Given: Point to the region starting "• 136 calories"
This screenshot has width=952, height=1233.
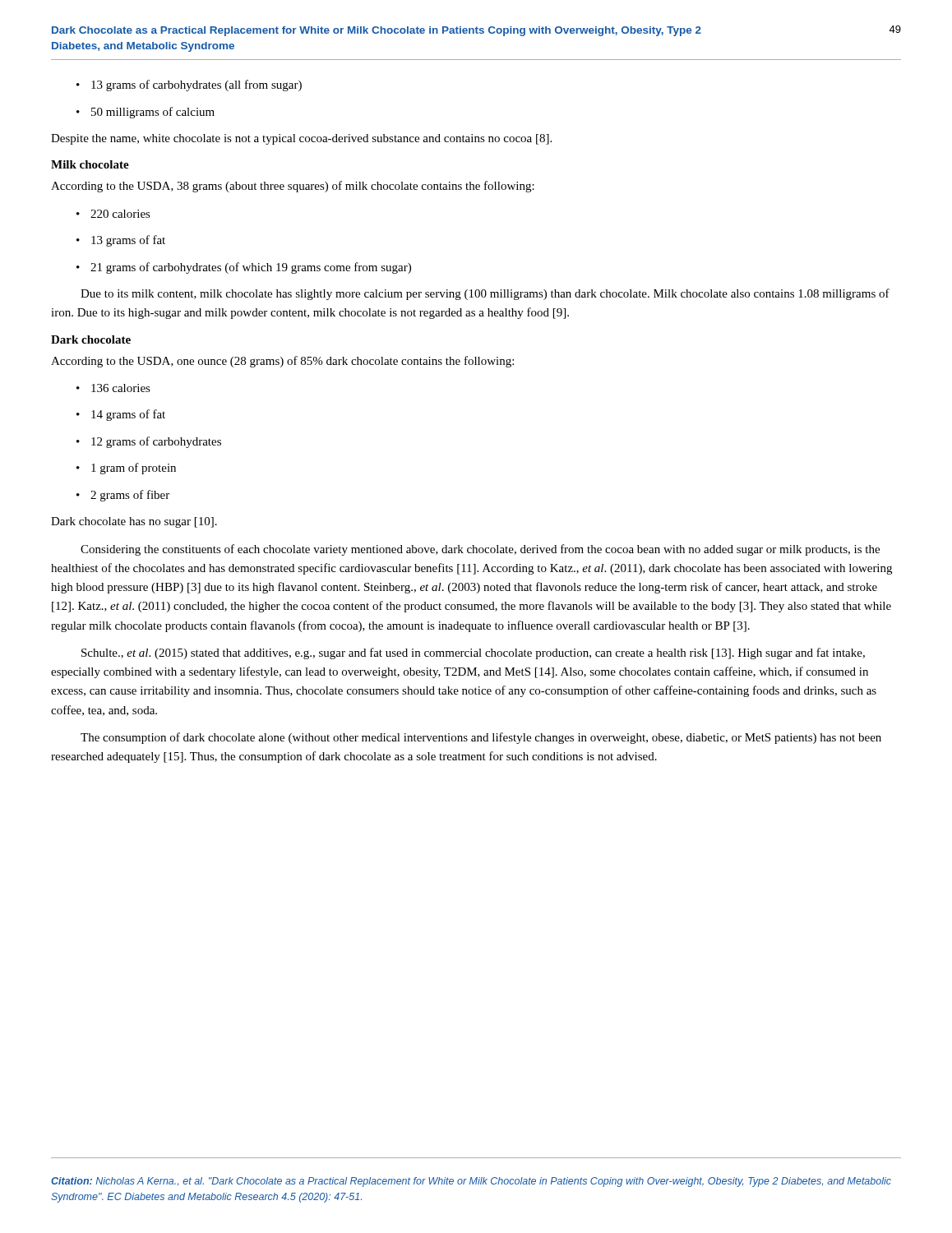Looking at the screenshot, I should click(x=113, y=388).
